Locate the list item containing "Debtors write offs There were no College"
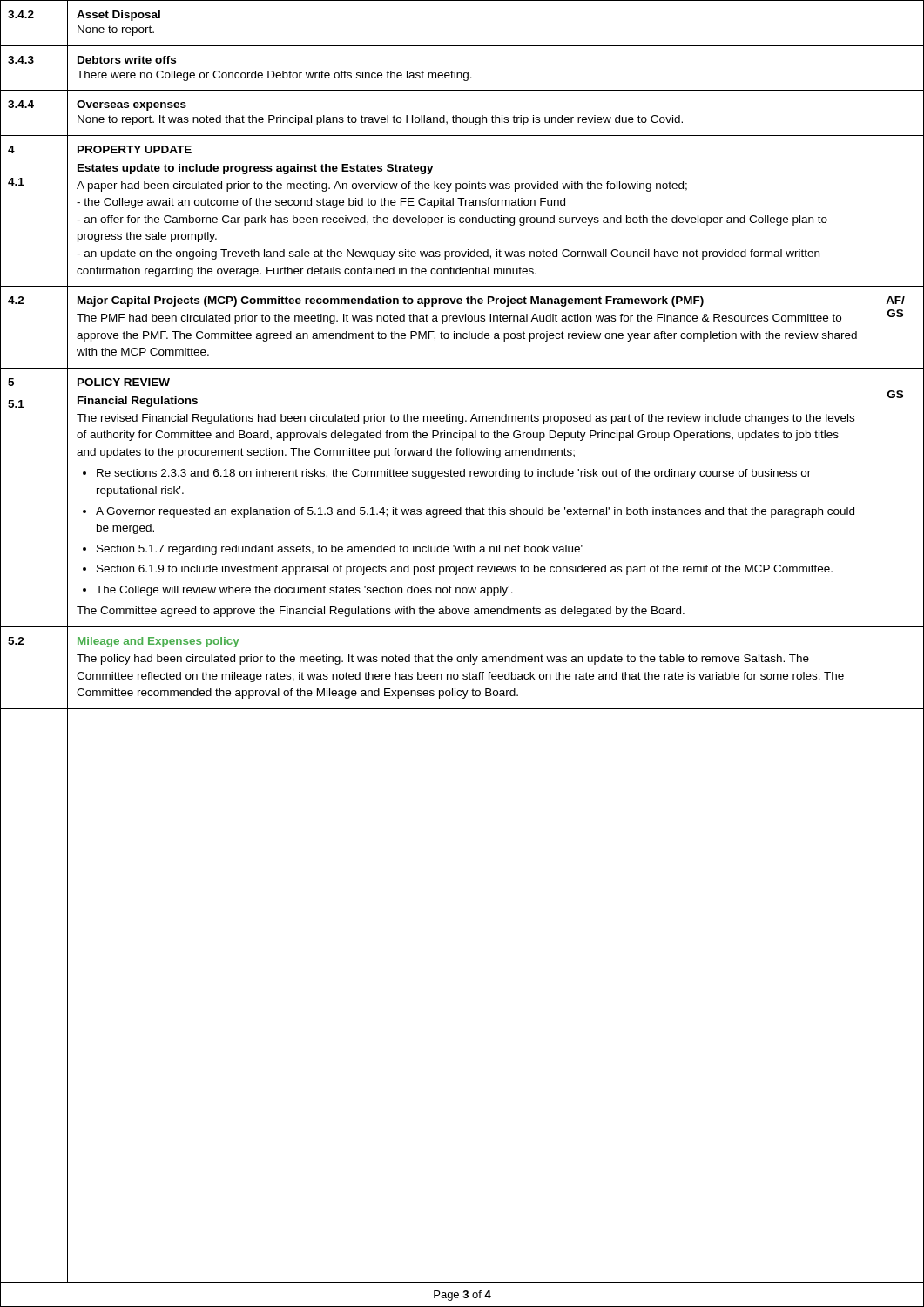 point(275,67)
